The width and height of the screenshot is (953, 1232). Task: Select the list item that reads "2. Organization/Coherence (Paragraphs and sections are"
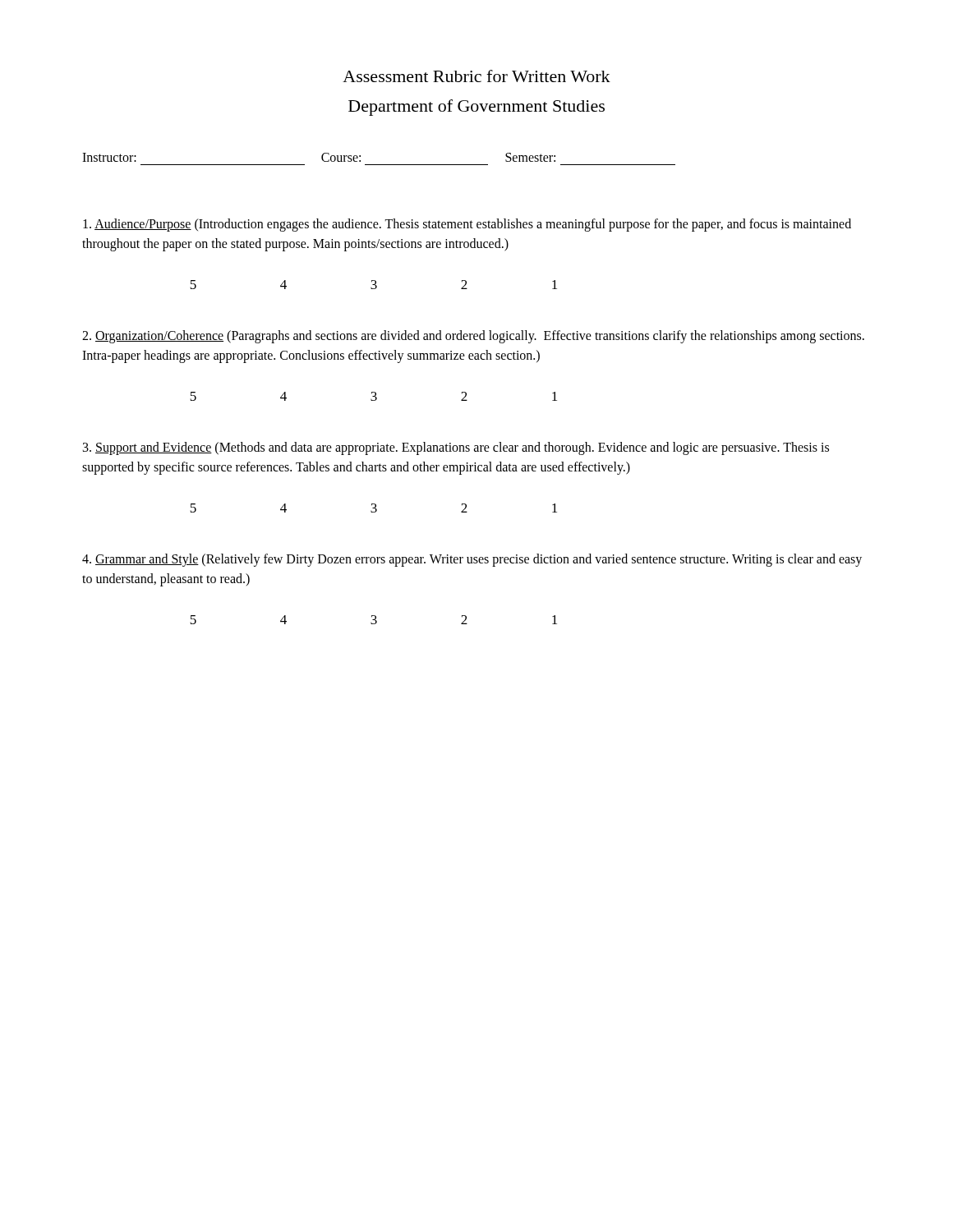[473, 345]
